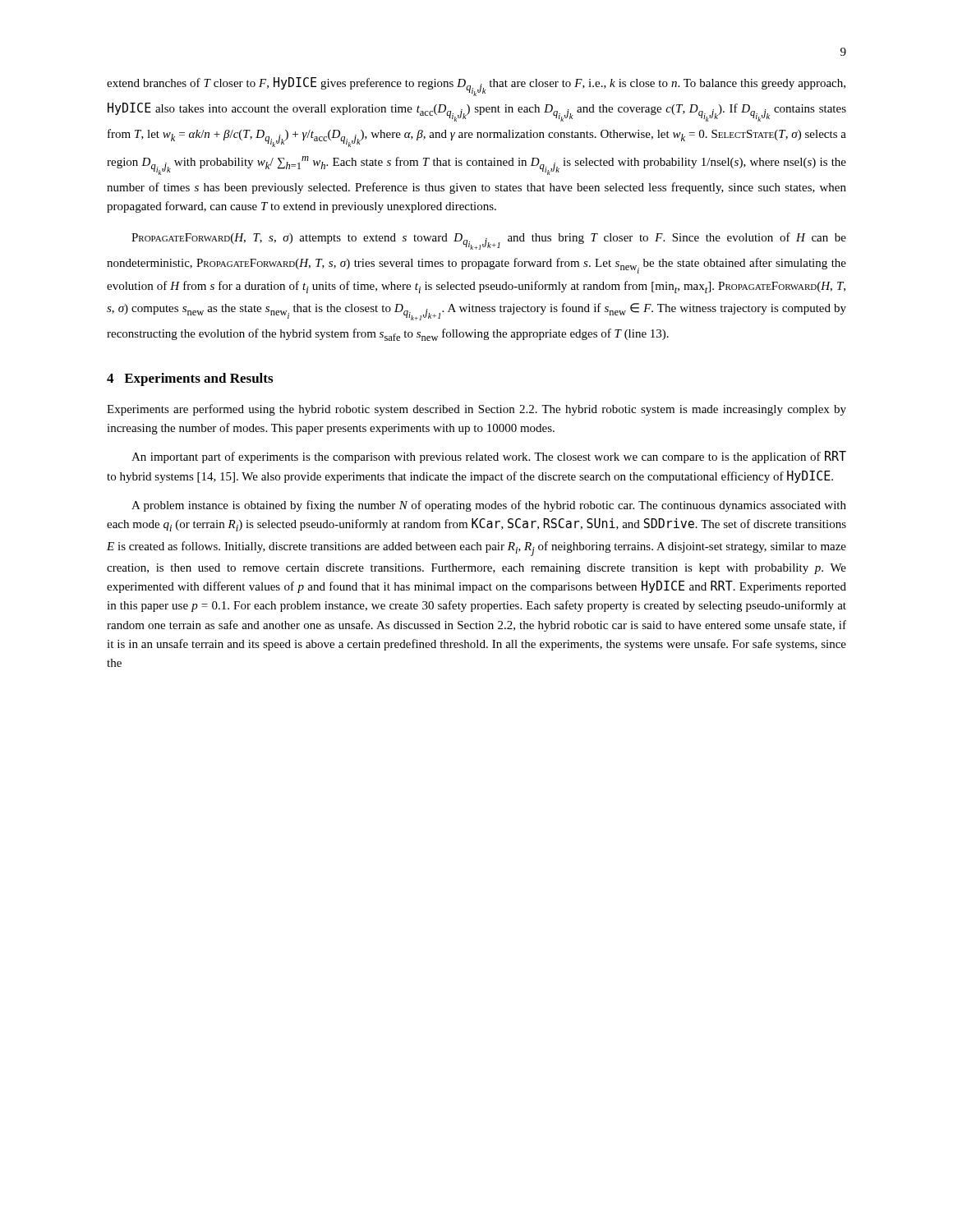Where is the passage that starts "PropagateForward(H, T, s, σ) attempts to extend"?
The width and height of the screenshot is (953, 1232).
[476, 287]
